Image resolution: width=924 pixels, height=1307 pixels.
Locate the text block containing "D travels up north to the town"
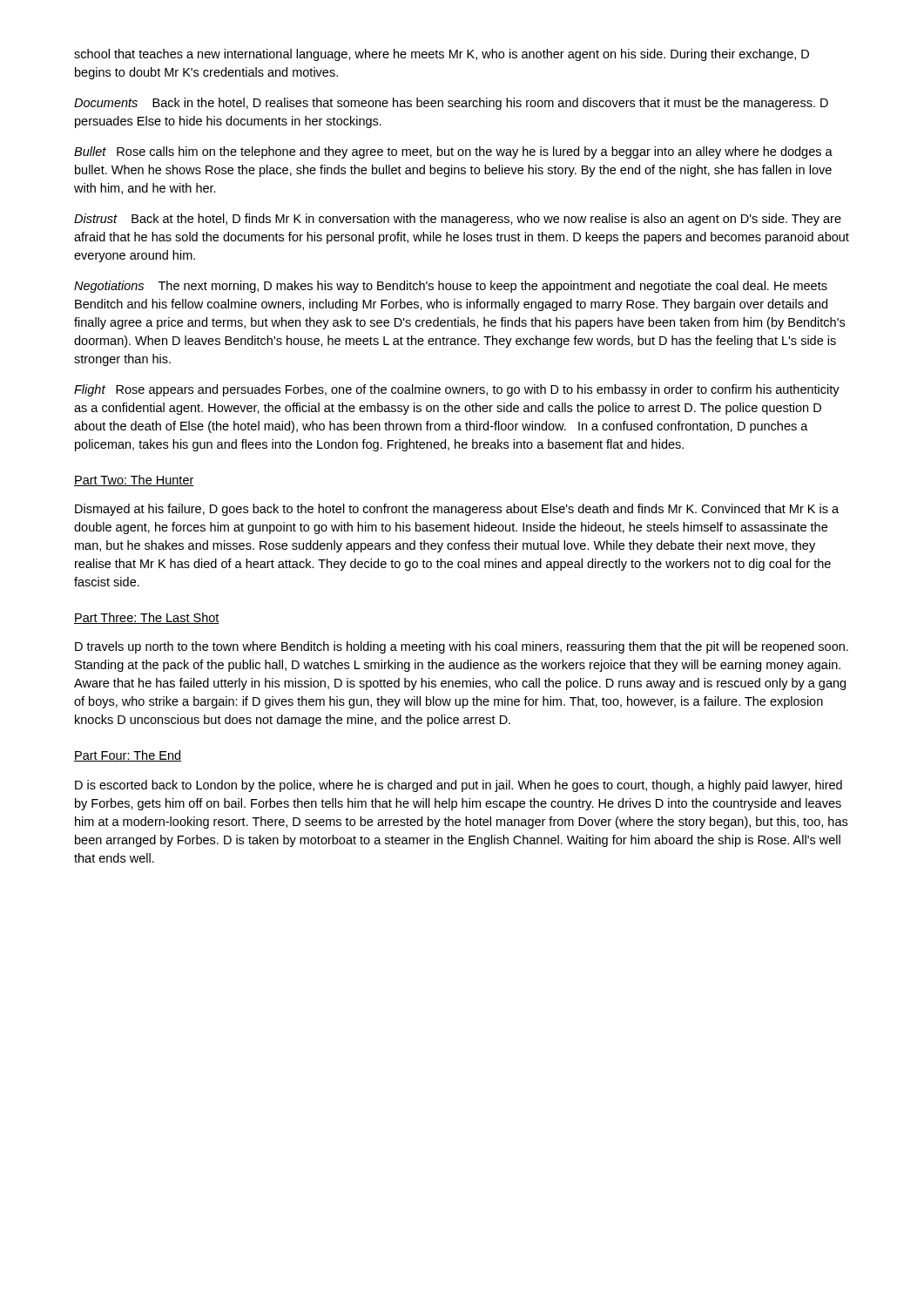[461, 683]
